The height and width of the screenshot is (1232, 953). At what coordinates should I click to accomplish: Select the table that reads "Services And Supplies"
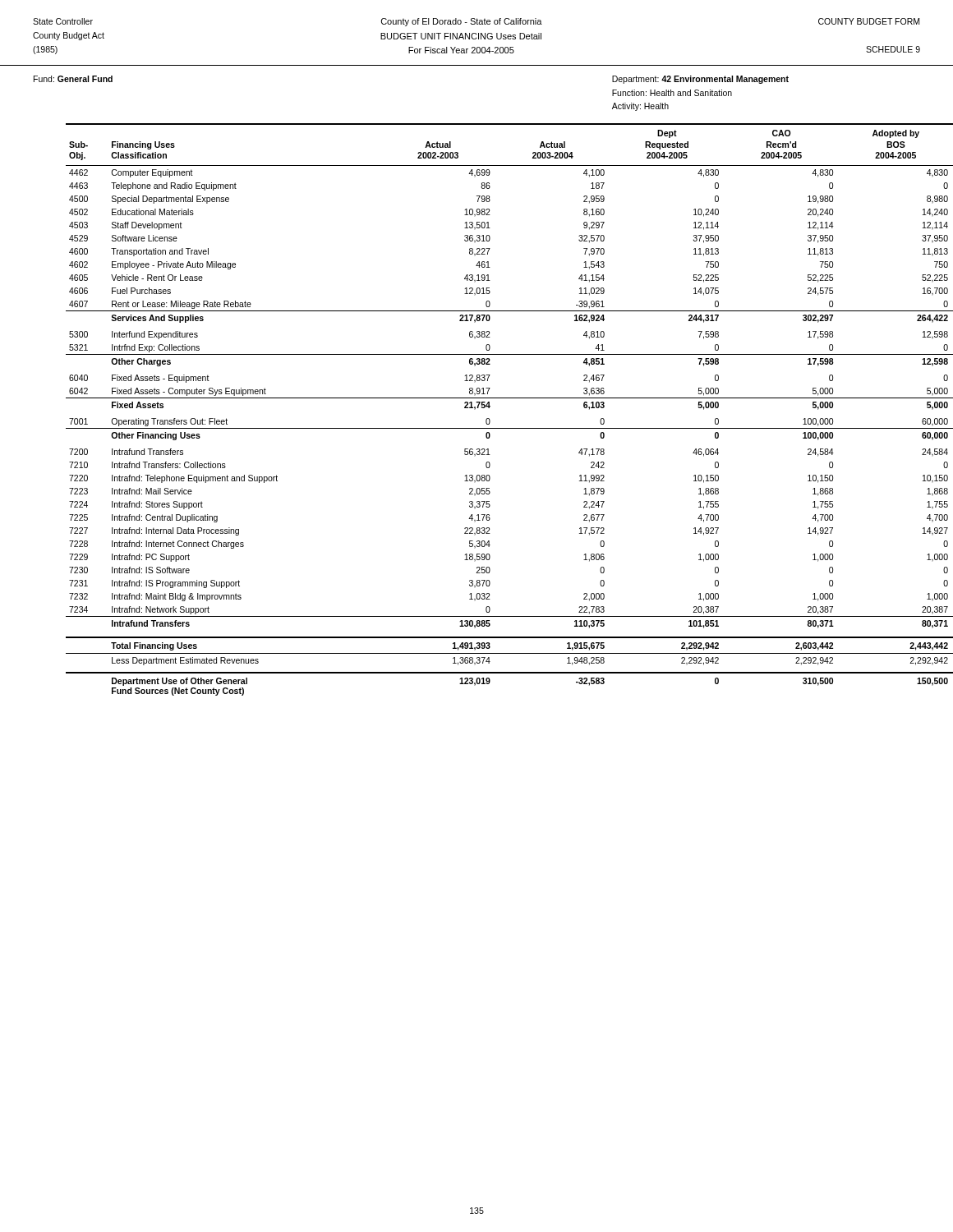pos(476,411)
